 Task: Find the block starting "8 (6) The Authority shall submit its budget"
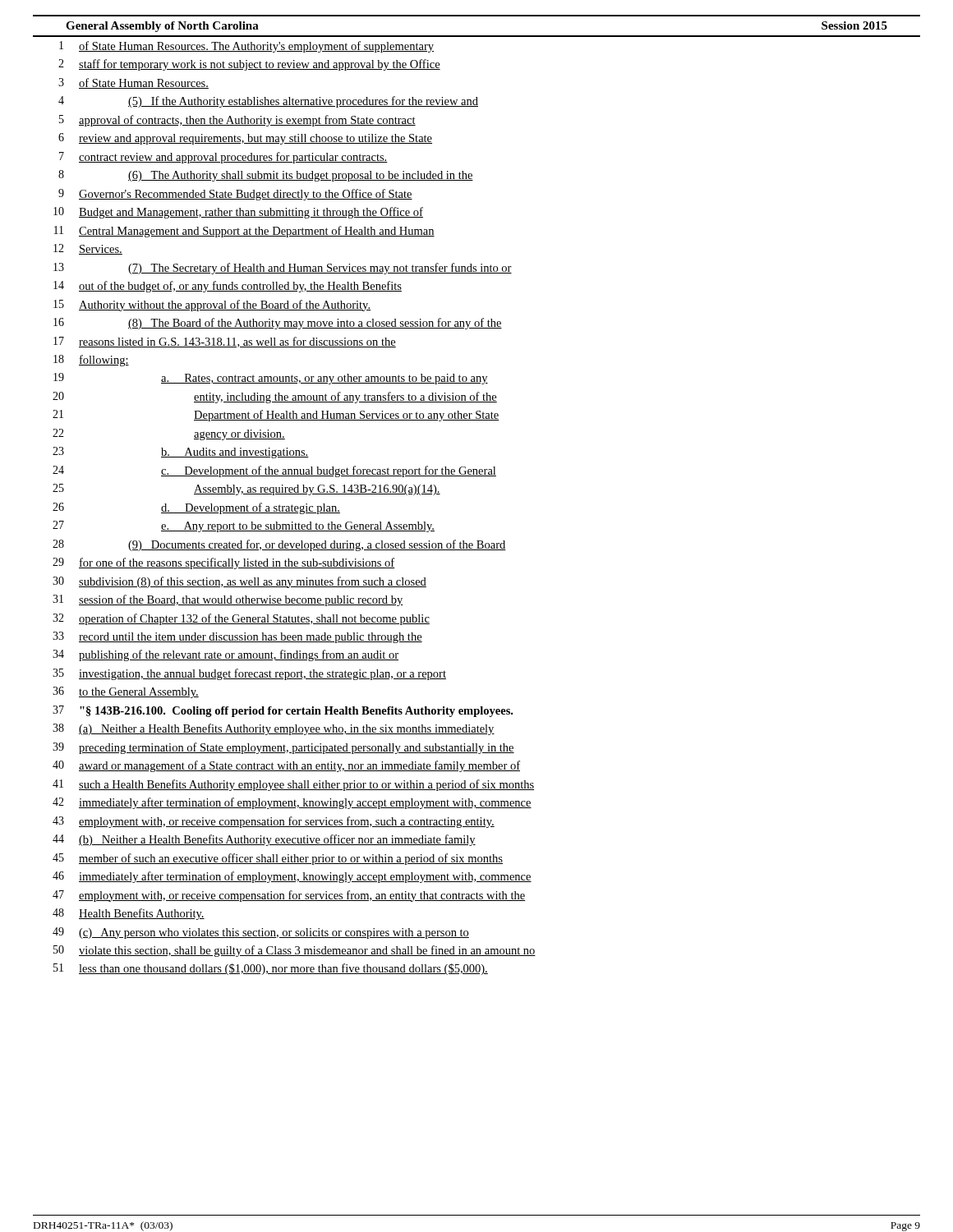coord(266,176)
